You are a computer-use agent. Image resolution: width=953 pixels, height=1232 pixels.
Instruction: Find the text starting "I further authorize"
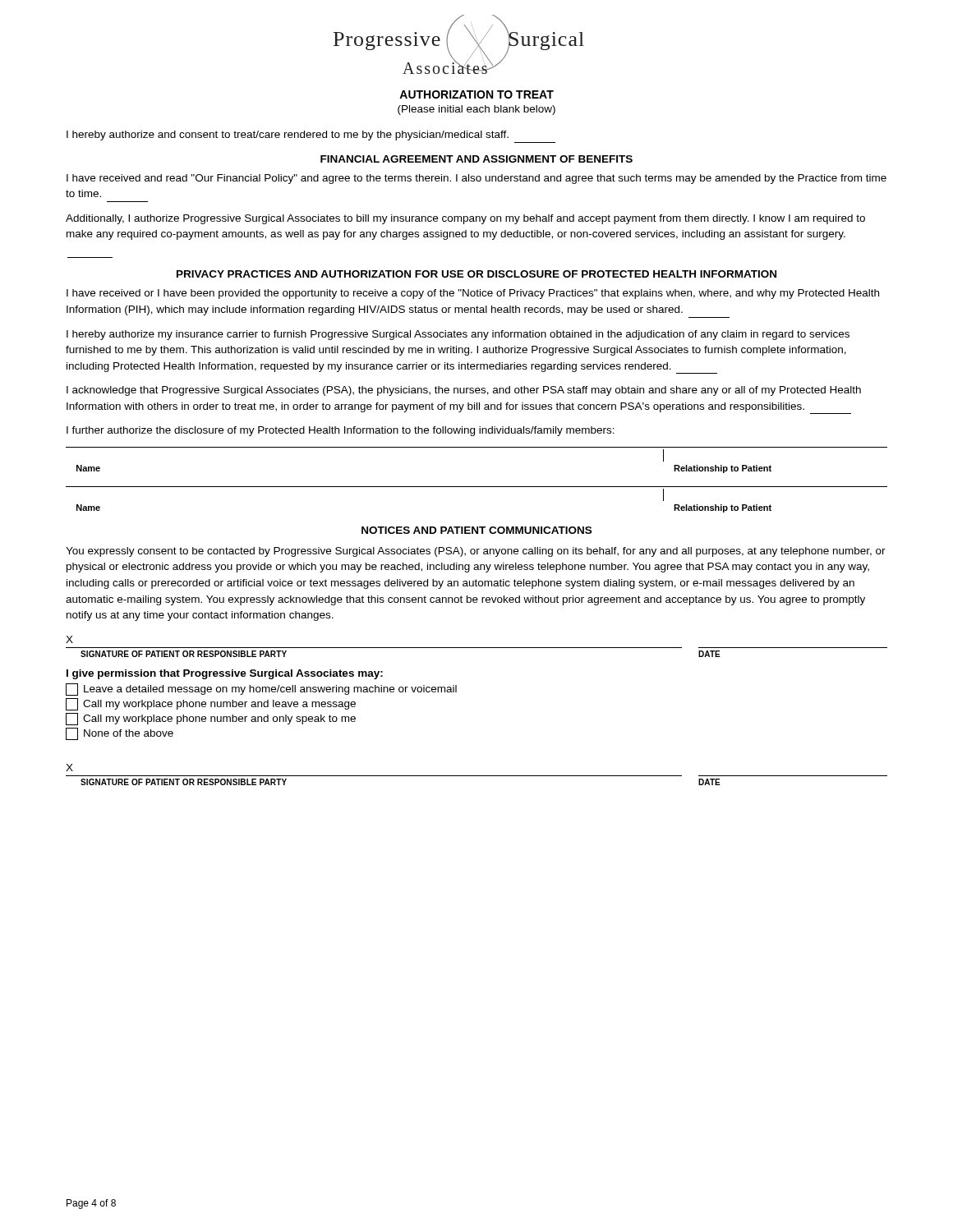click(340, 430)
